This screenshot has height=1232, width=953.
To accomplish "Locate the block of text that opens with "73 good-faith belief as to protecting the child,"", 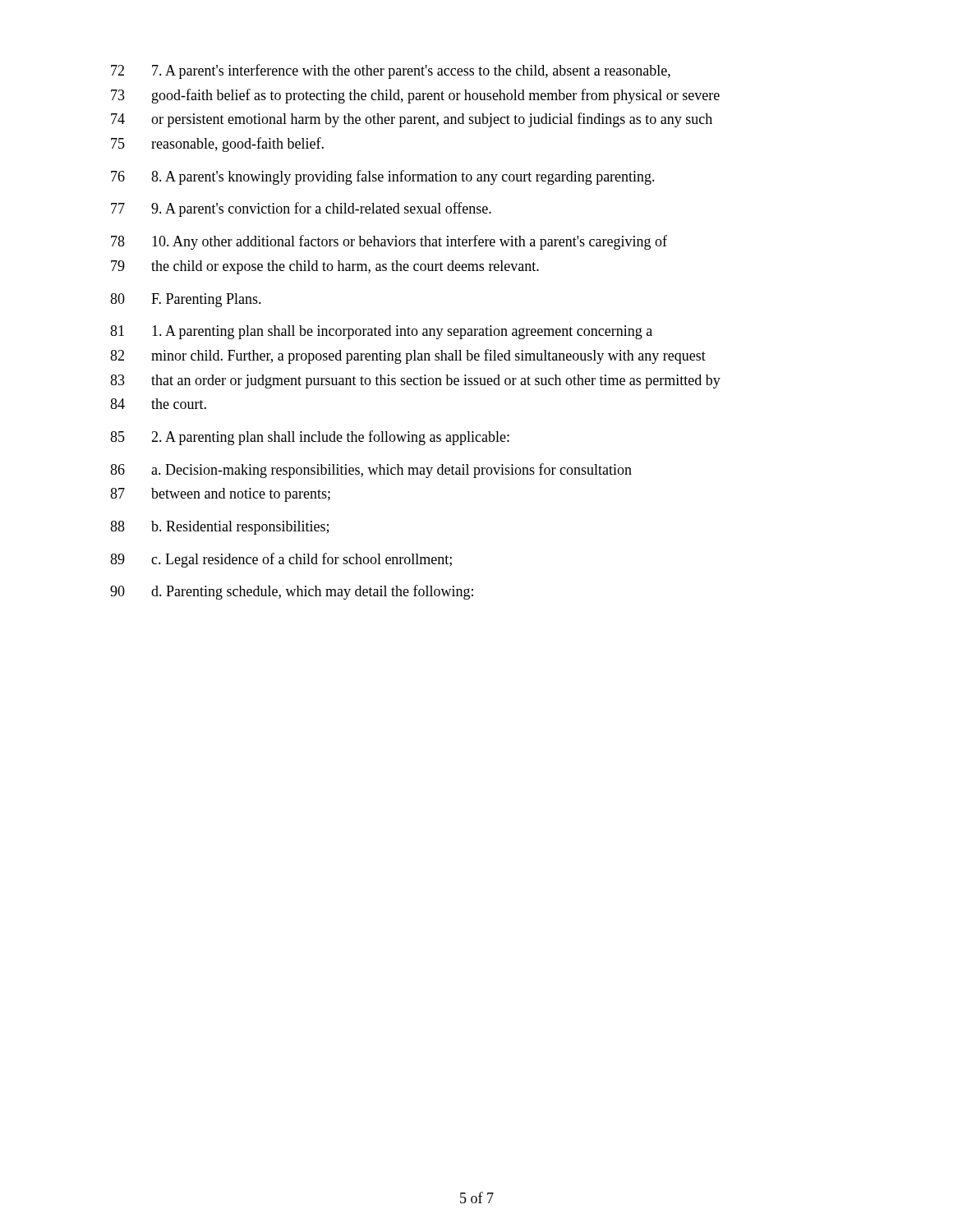I will pyautogui.click(x=476, y=96).
